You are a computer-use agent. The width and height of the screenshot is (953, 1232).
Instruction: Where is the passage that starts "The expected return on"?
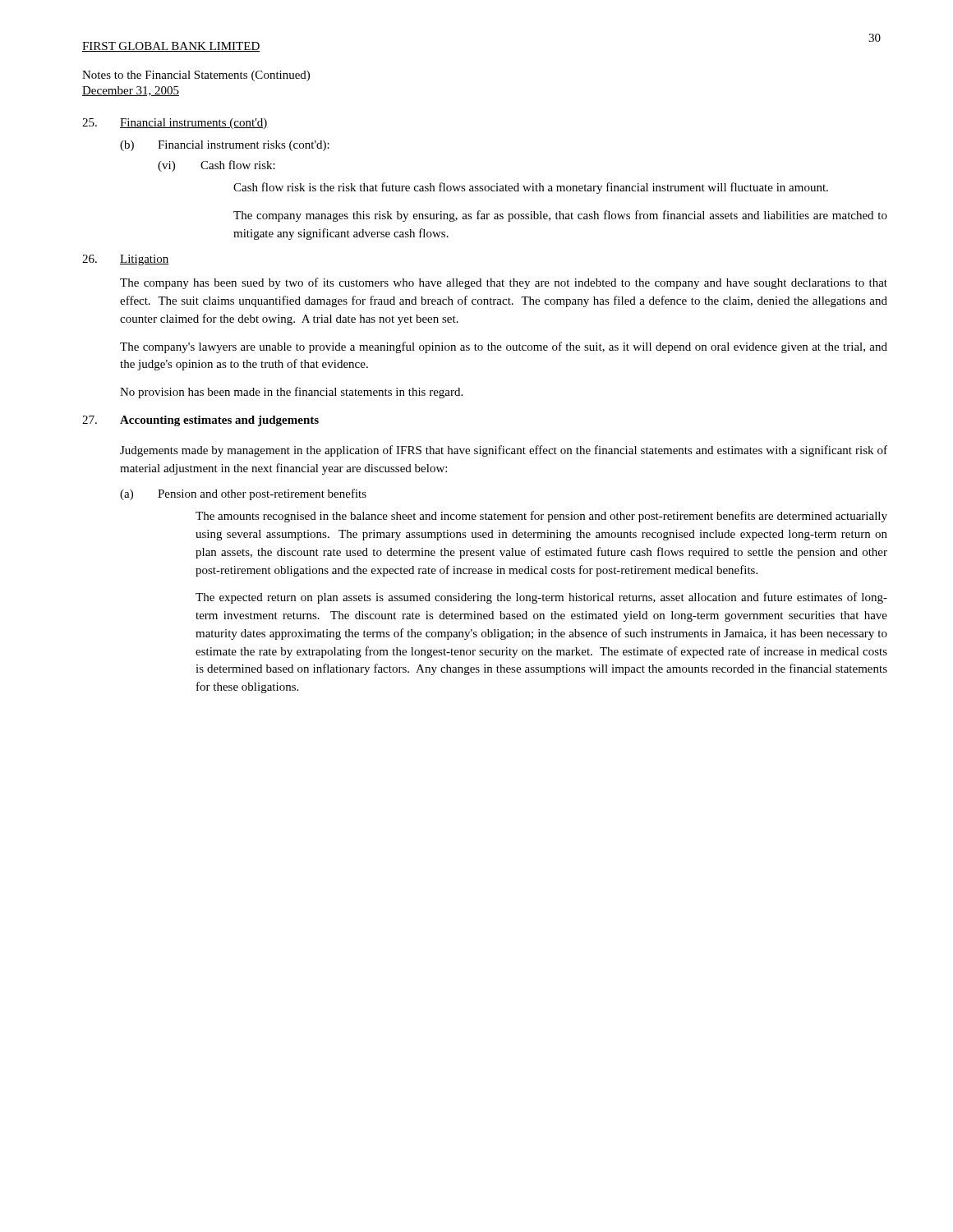pyautogui.click(x=541, y=642)
